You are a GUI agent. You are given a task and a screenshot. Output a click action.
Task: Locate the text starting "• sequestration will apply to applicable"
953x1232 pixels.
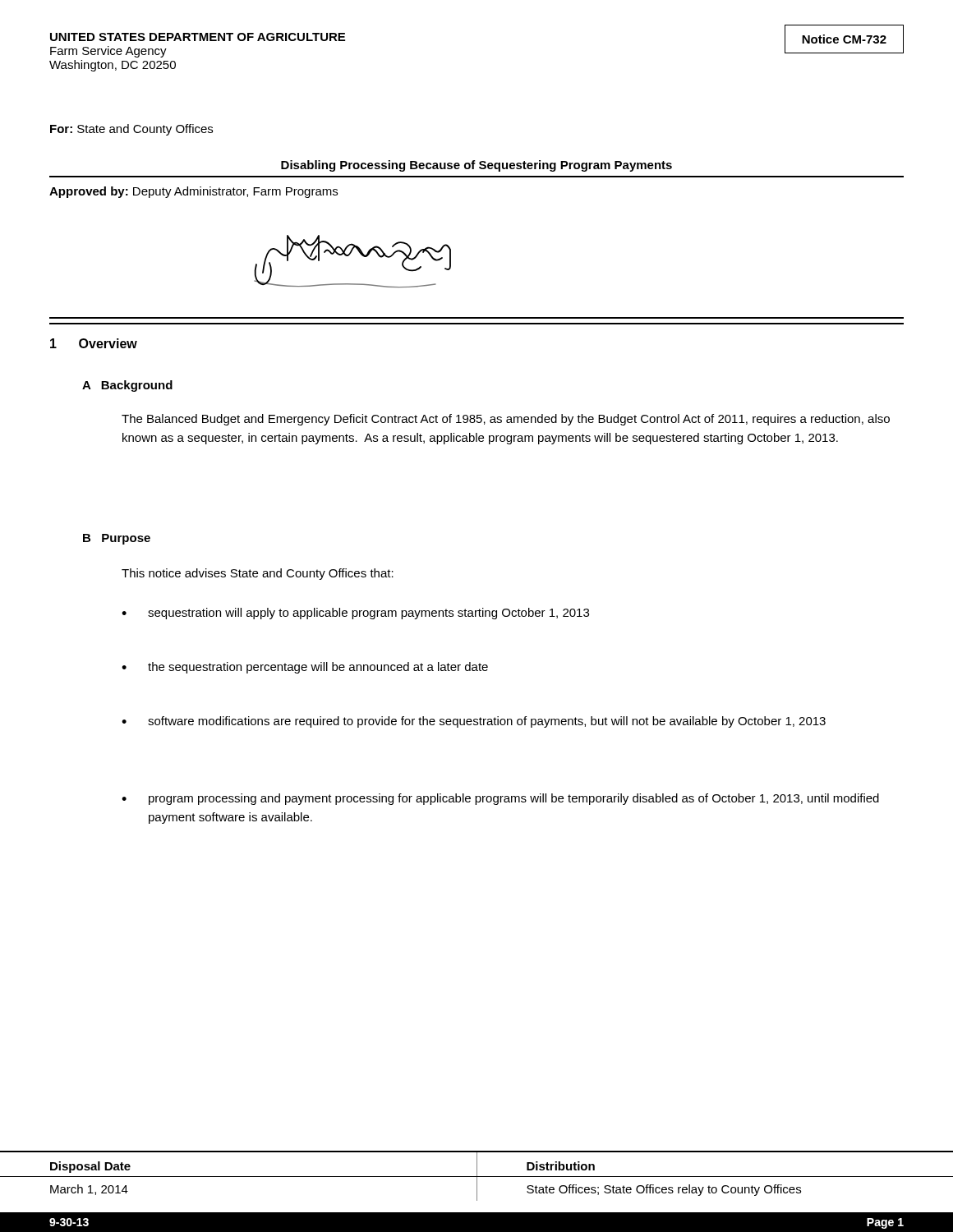click(356, 614)
